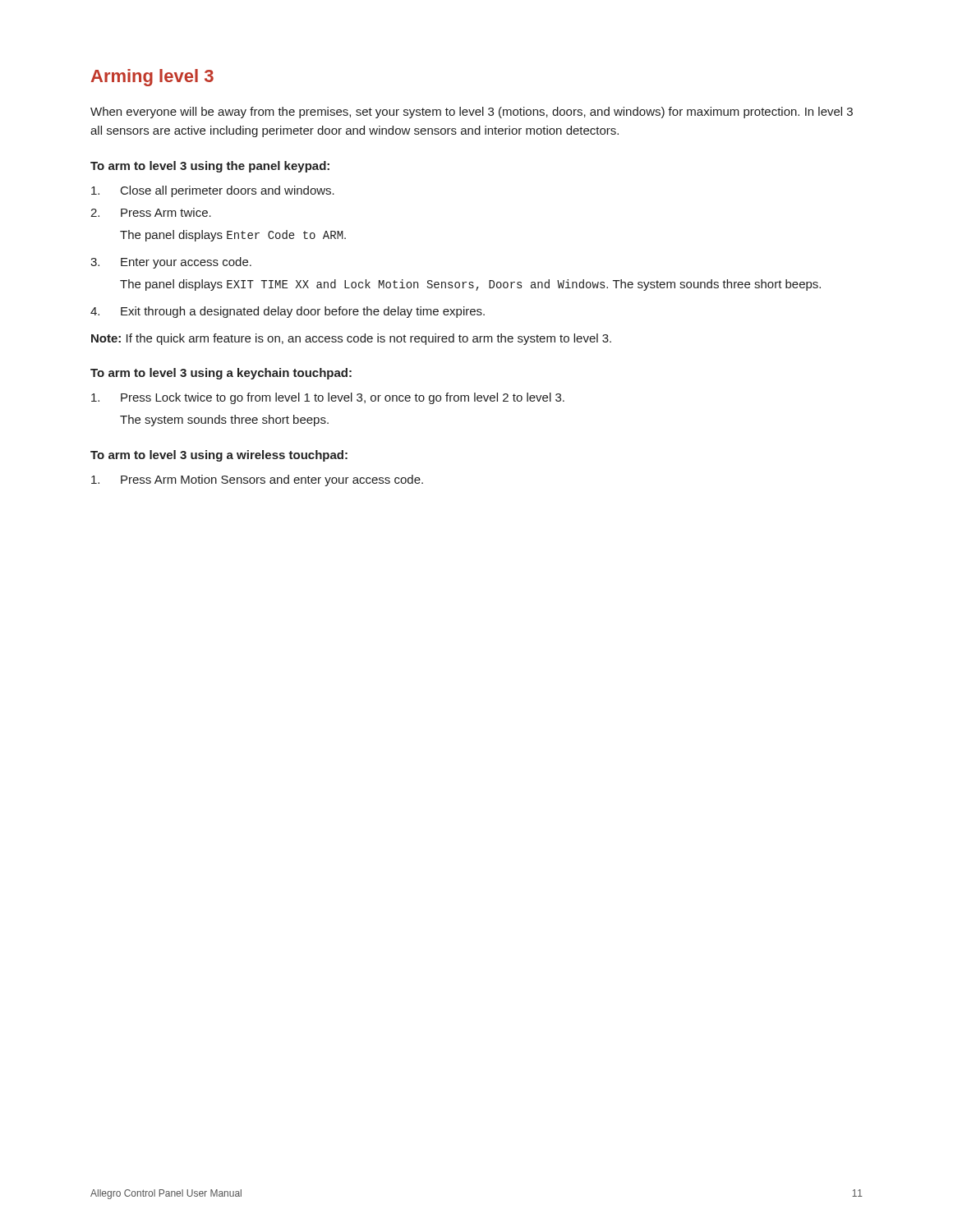
Task: Click on the element starting "When everyone will be"
Action: click(x=472, y=121)
